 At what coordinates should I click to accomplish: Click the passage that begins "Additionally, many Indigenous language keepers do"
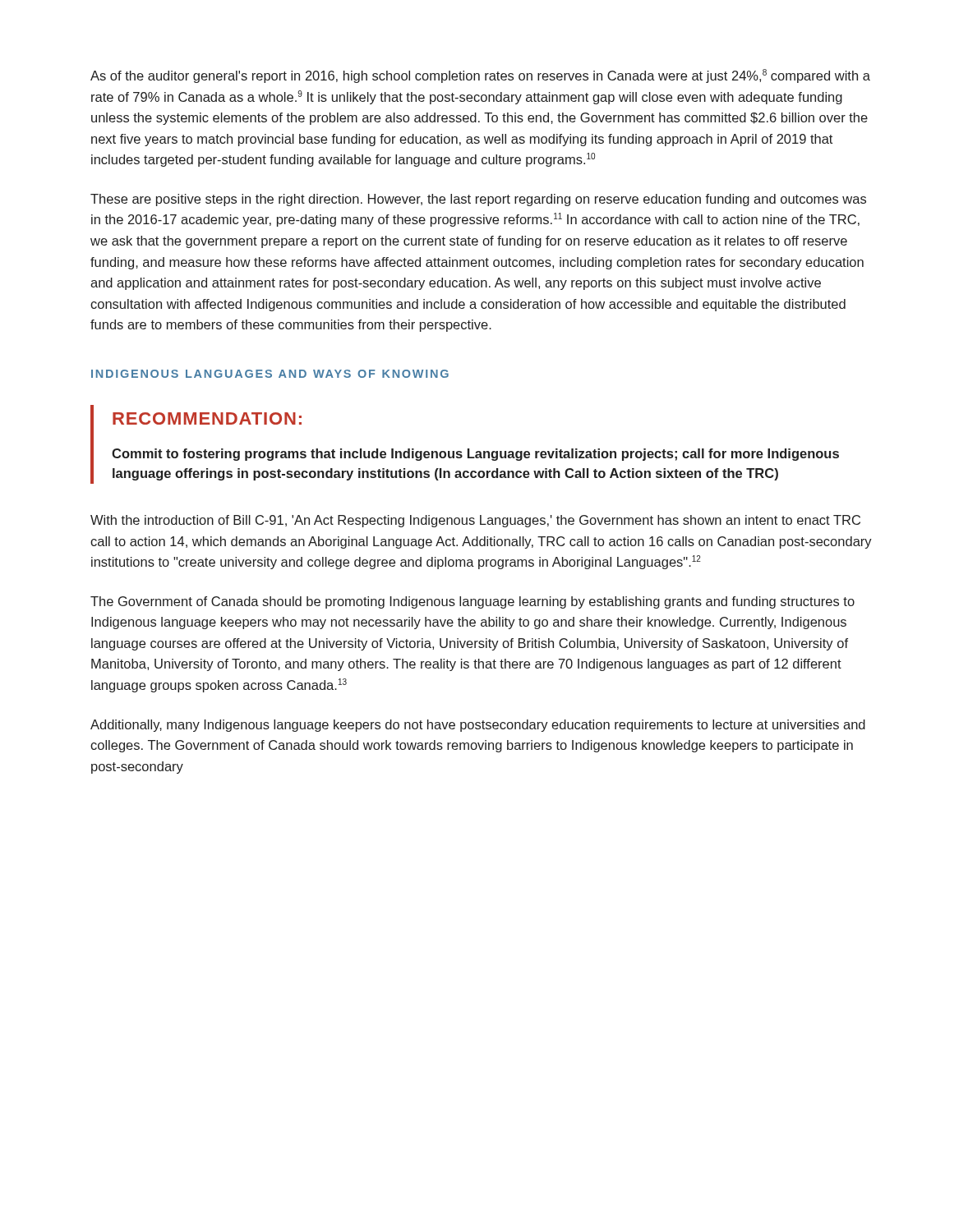pos(478,745)
